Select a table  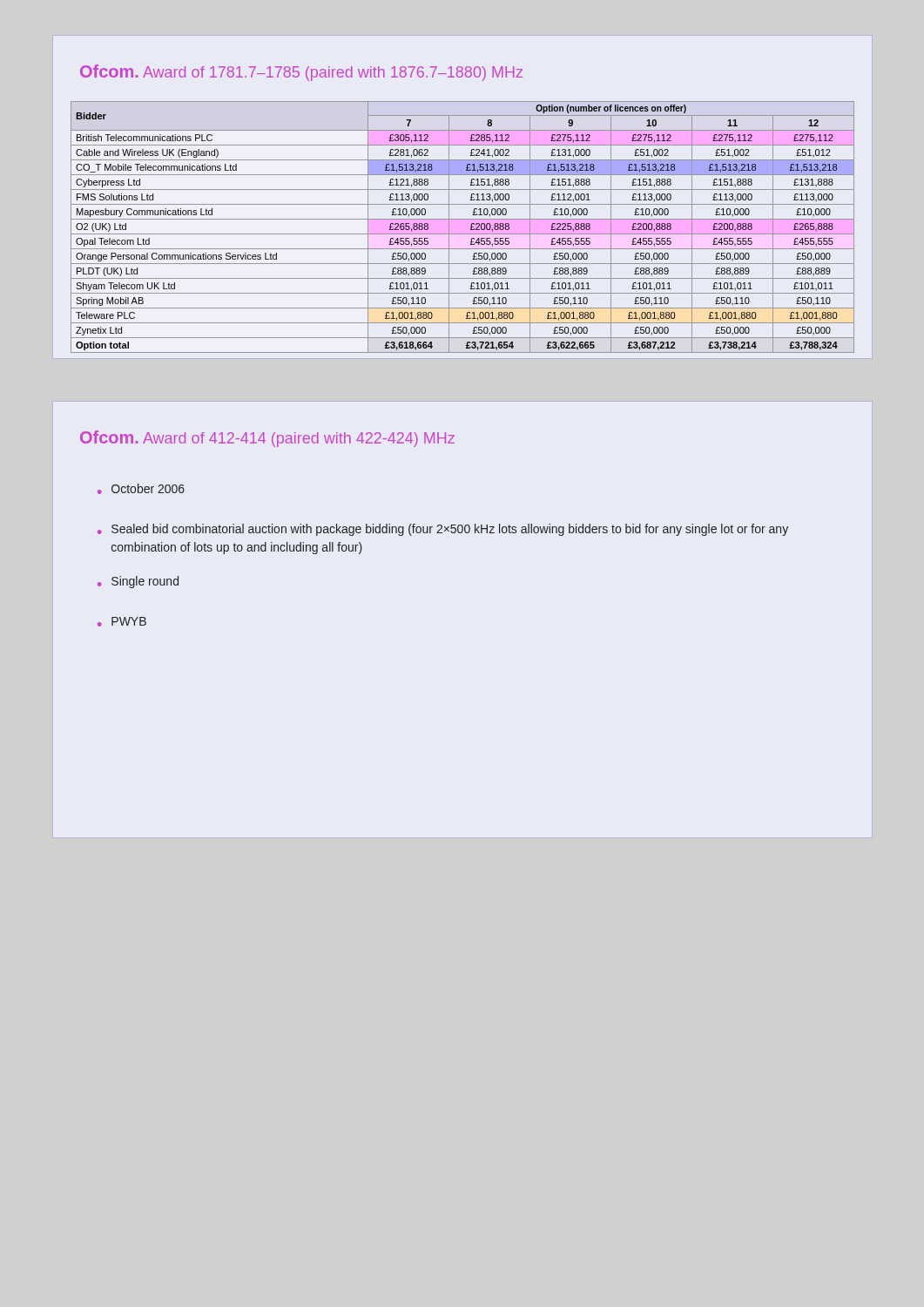click(462, 227)
